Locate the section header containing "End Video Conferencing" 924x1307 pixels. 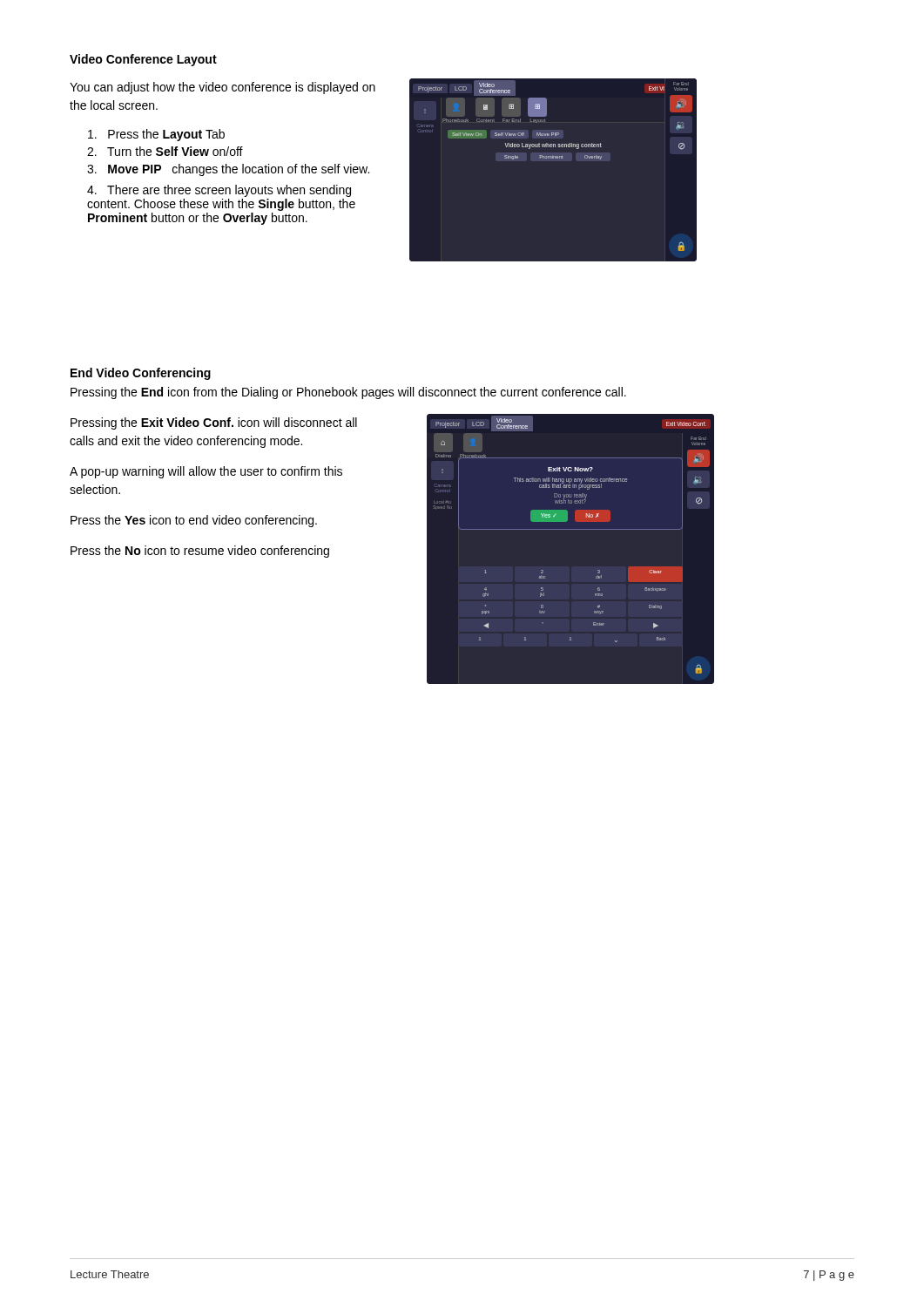point(140,373)
